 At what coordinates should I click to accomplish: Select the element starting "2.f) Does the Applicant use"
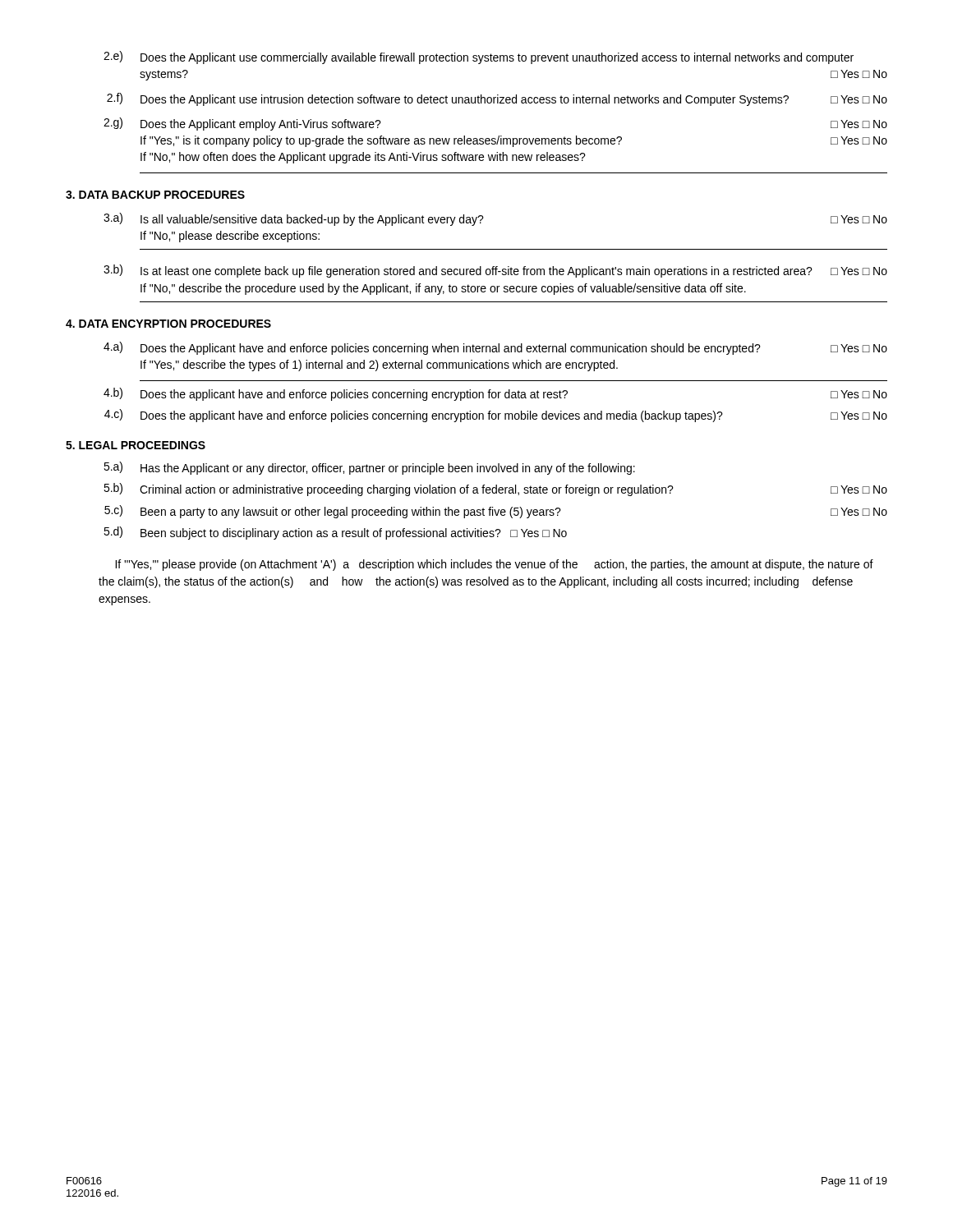point(476,99)
